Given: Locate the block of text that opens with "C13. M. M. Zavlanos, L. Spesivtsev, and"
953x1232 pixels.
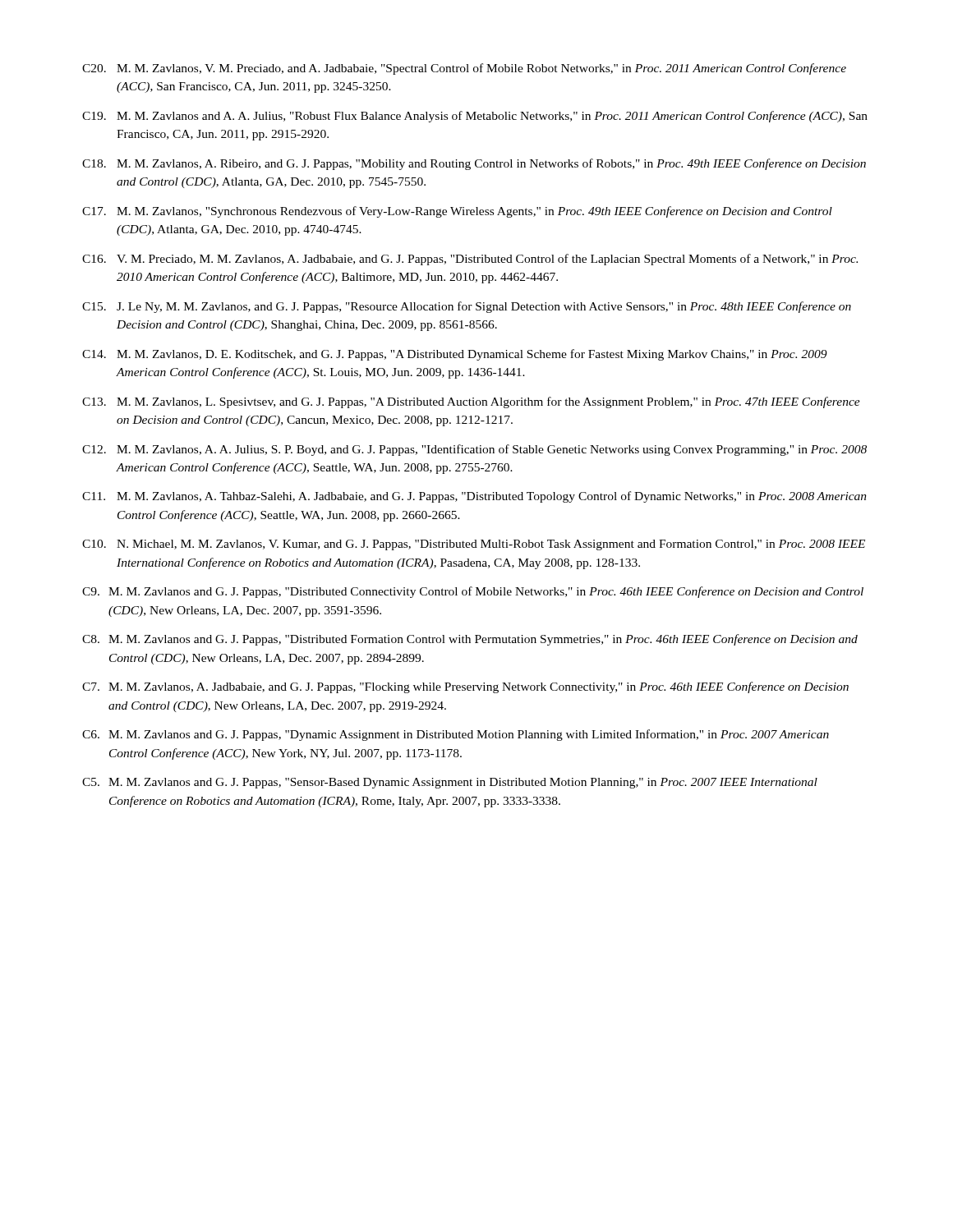Looking at the screenshot, I should point(476,411).
